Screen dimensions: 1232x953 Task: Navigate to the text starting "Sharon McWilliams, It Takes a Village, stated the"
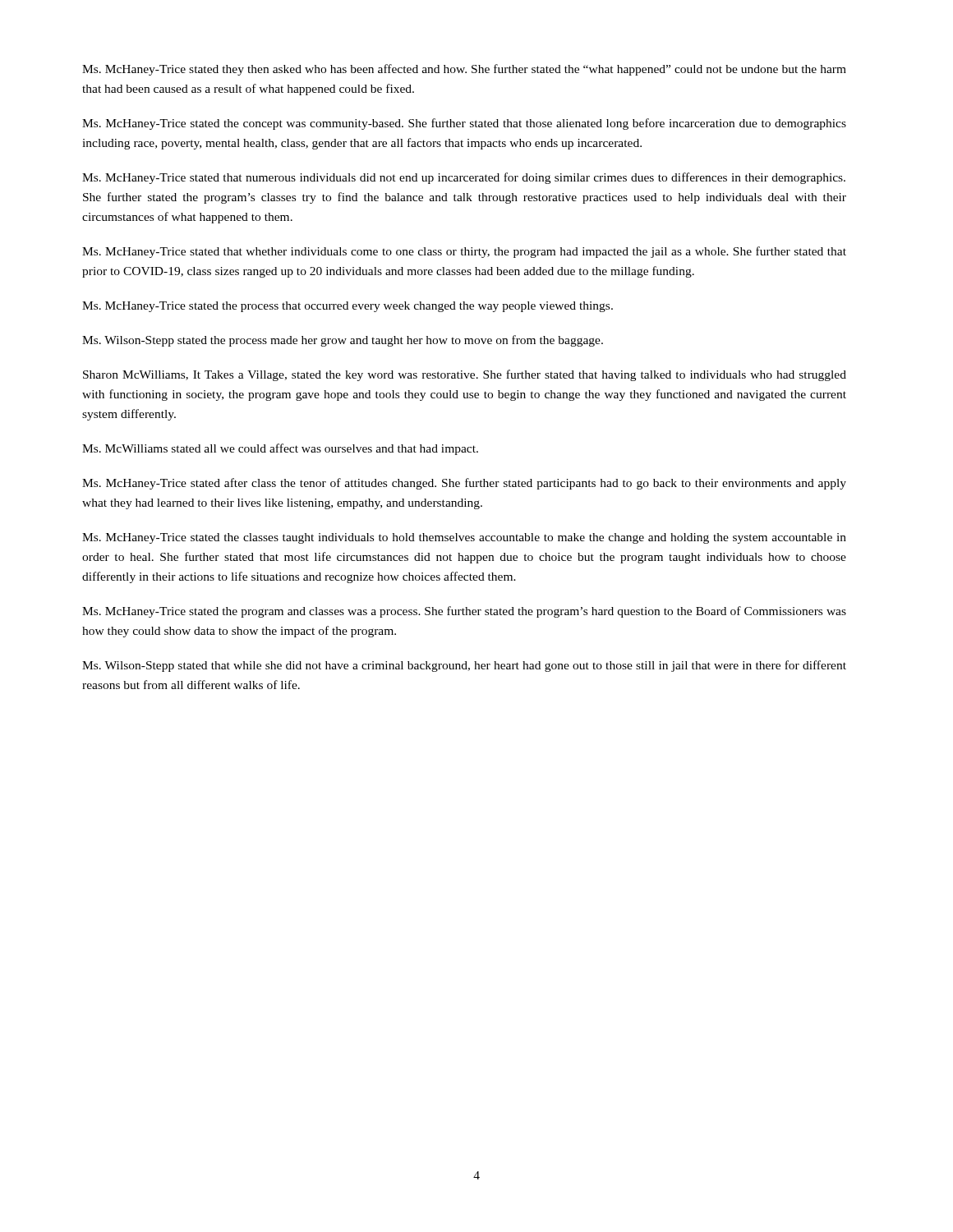click(464, 394)
